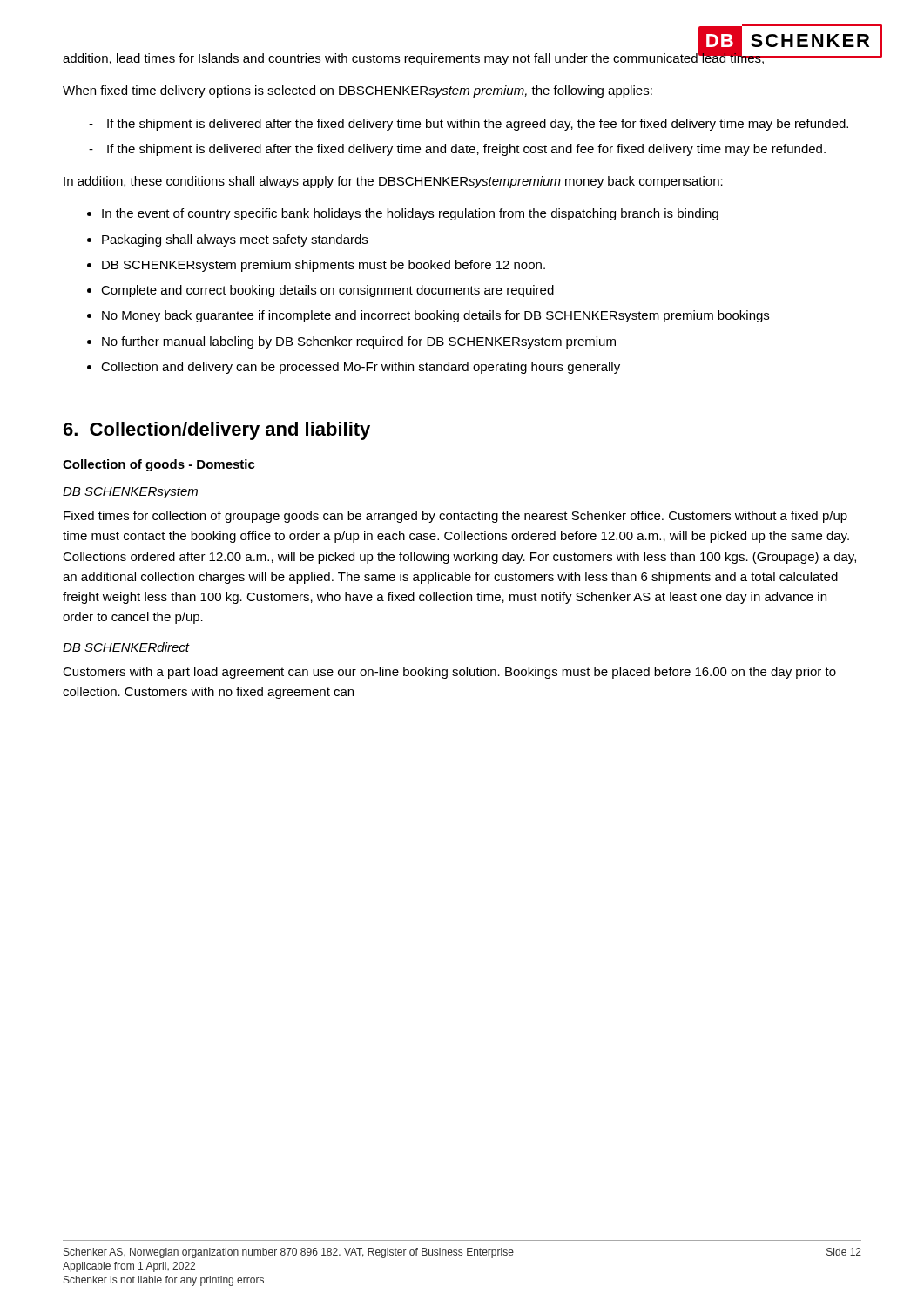This screenshot has width=924, height=1307.
Task: Where is the passage that starts "In the event of country specific bank holidays"?
Action: [x=410, y=213]
